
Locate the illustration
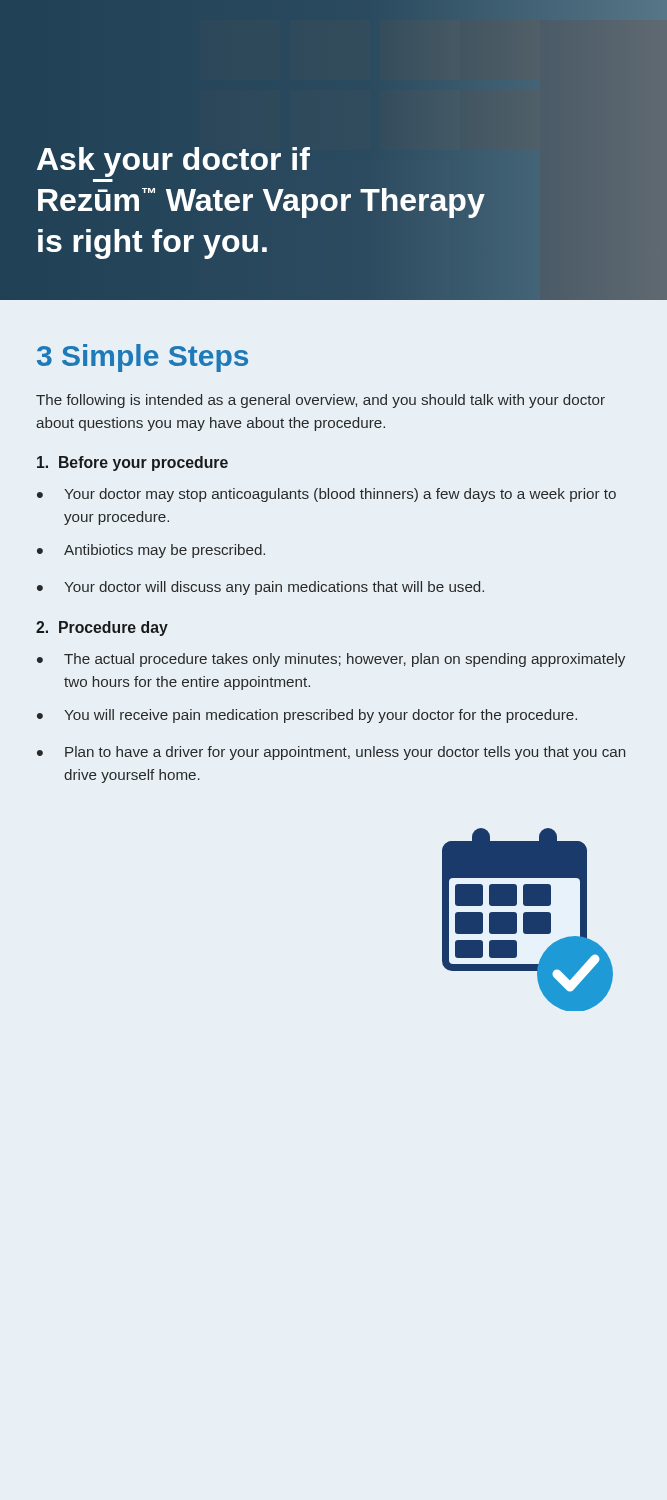[x=313, y=913]
